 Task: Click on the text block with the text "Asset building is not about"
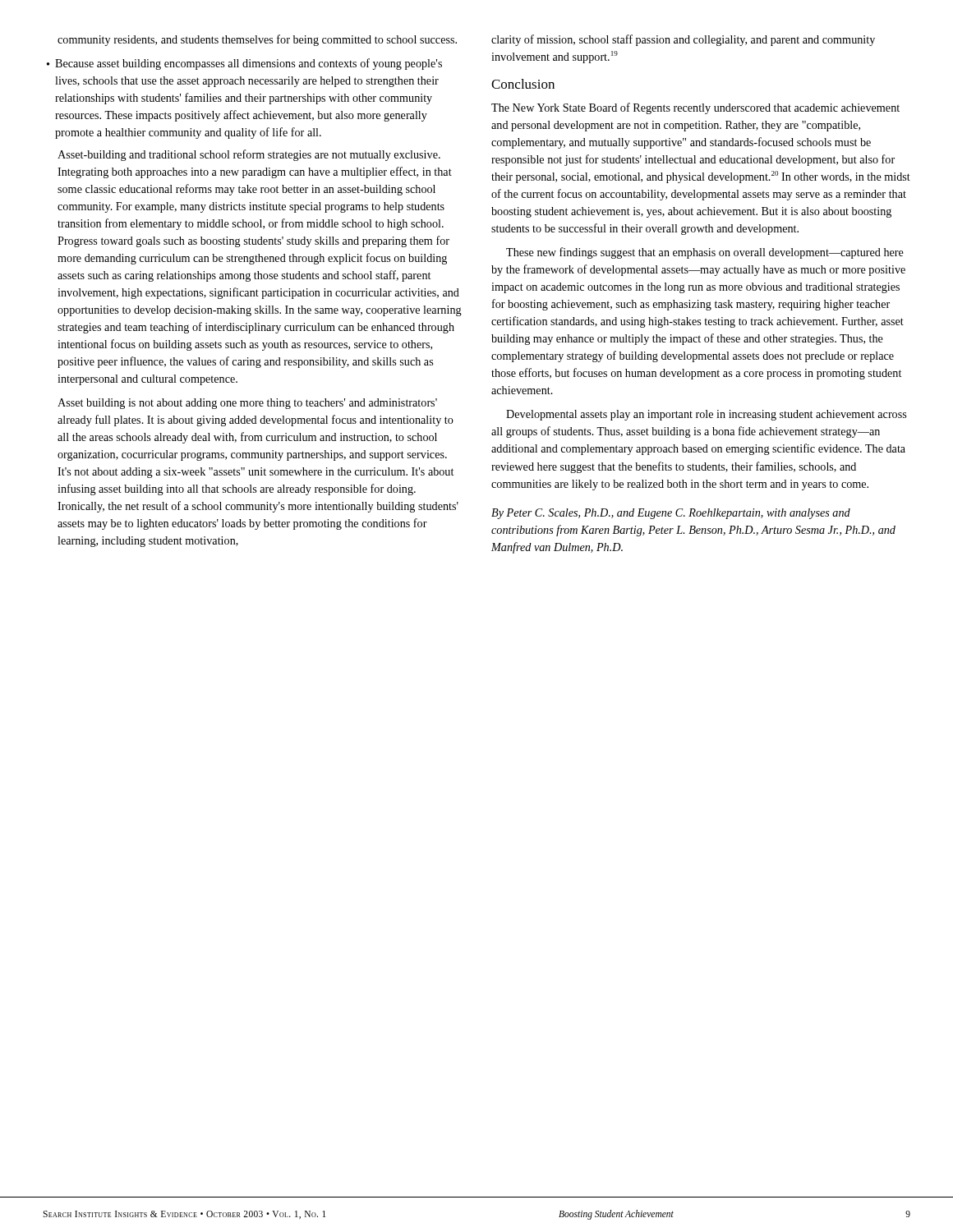252,472
